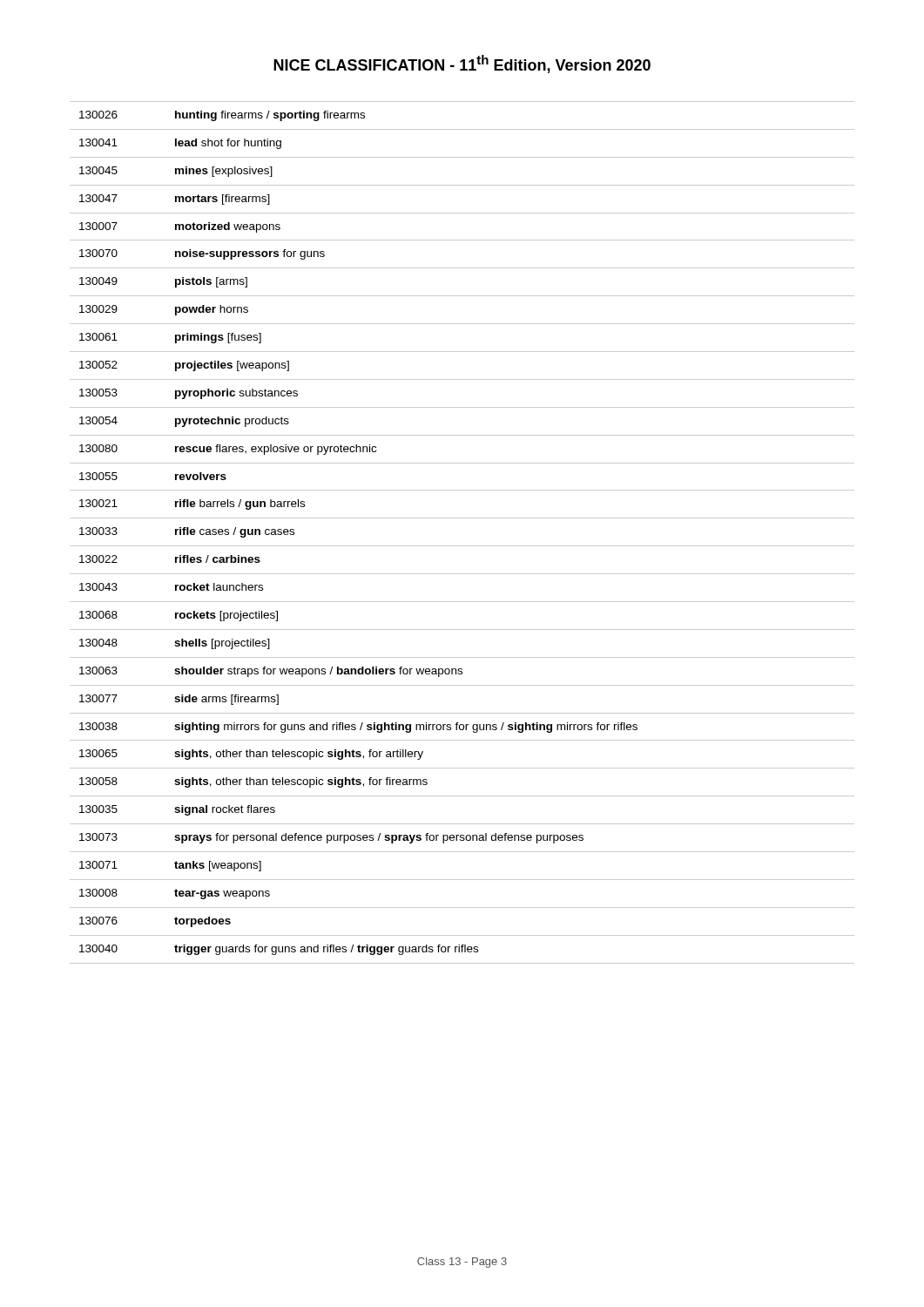Locate the block starting "NICE CLASSIFICATION - 11th Edition,"
924x1307 pixels.
pyautogui.click(x=462, y=64)
